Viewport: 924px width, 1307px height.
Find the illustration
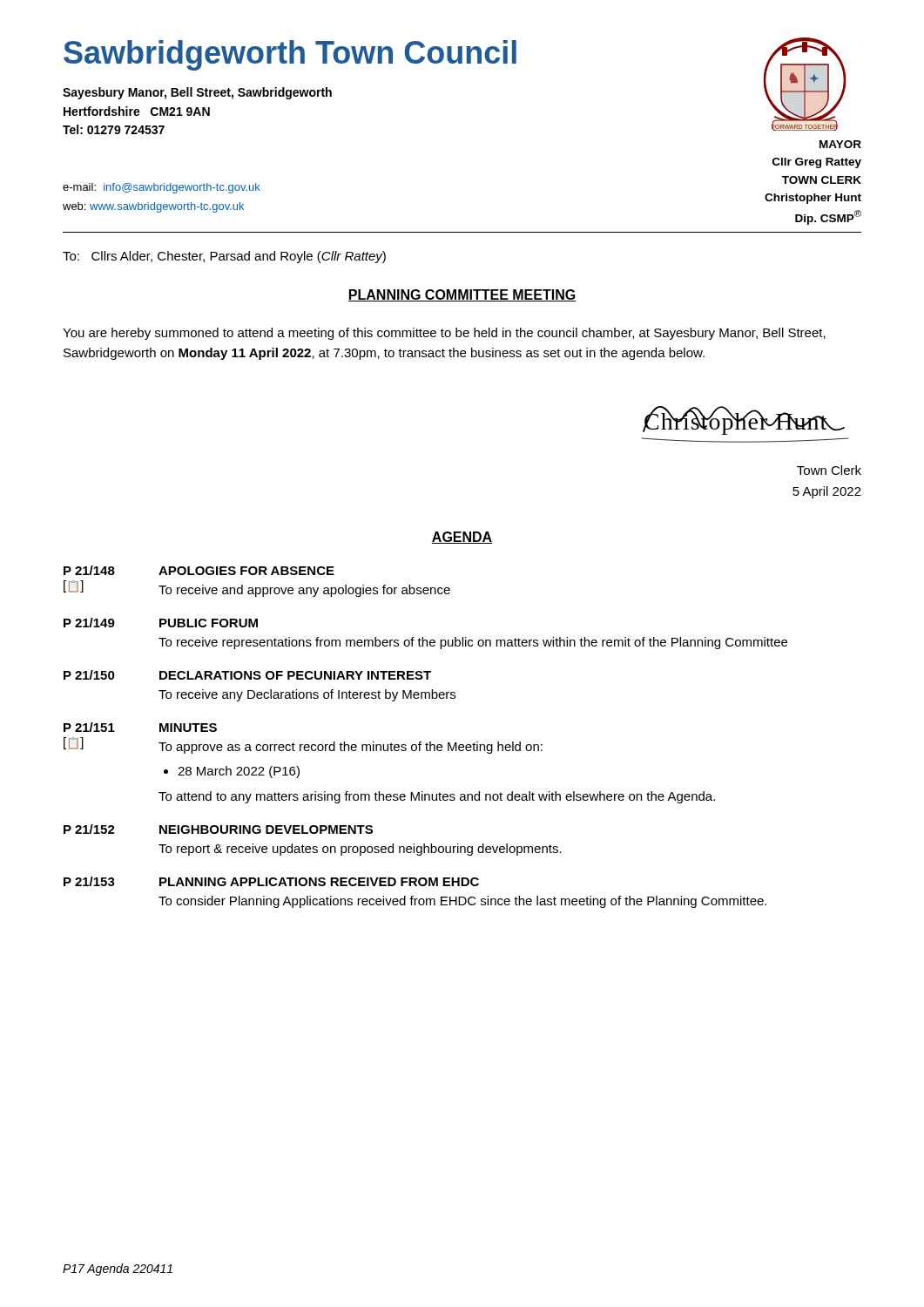pyautogui.click(x=462, y=419)
